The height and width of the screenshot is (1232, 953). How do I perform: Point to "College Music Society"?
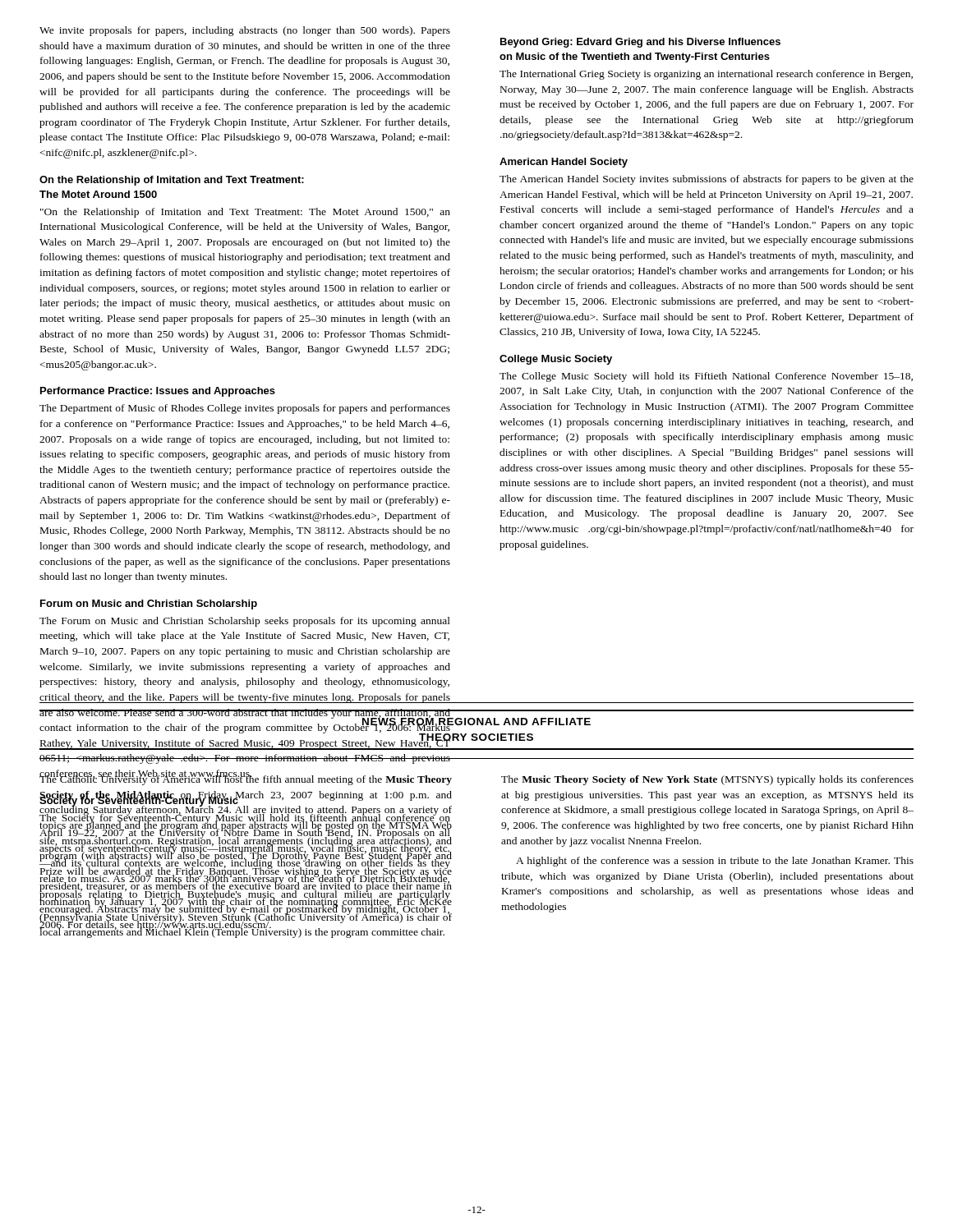pos(556,358)
